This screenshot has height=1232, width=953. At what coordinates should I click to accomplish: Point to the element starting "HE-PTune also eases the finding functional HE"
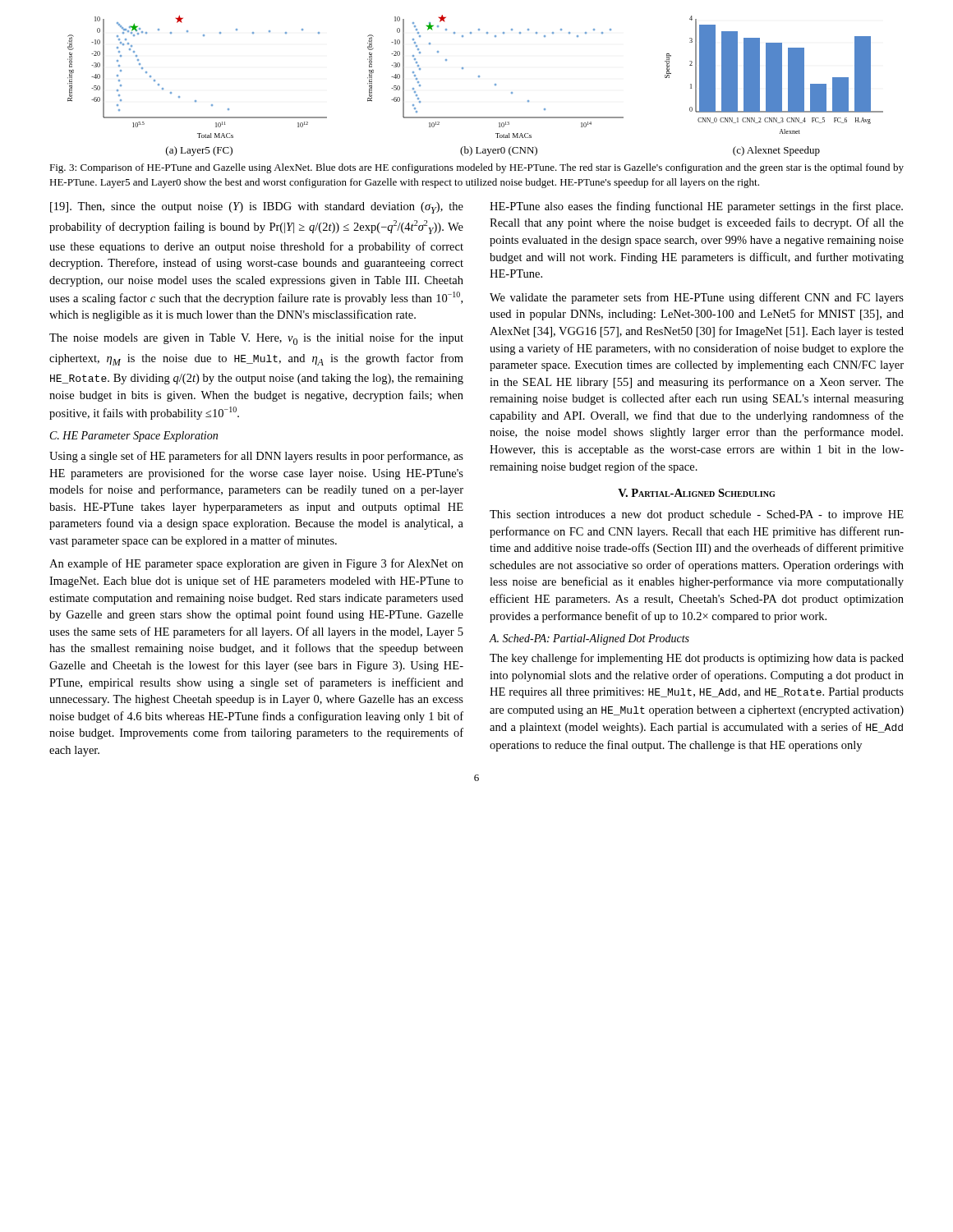pyautogui.click(x=697, y=240)
